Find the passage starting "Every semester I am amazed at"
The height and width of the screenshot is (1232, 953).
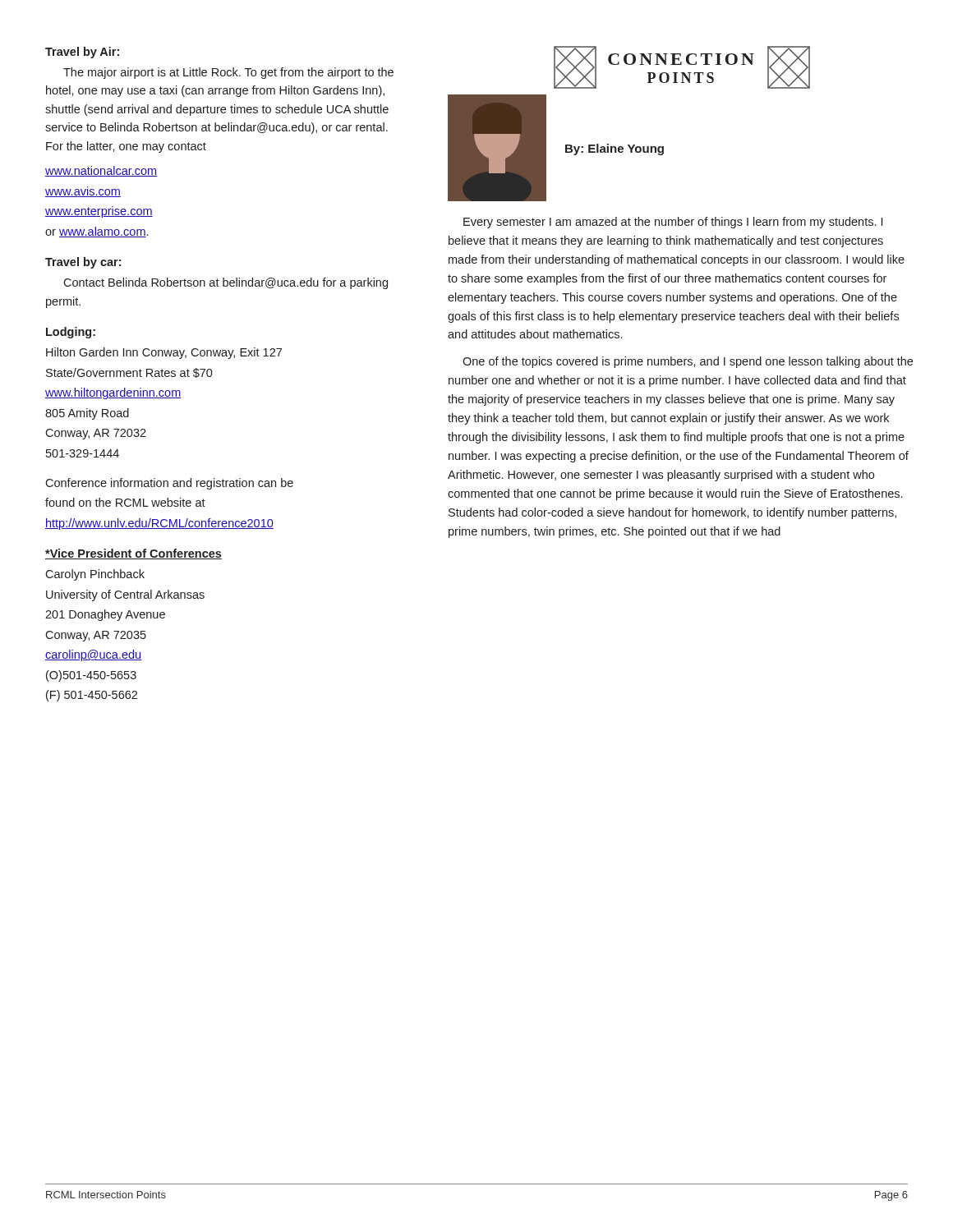click(x=682, y=377)
